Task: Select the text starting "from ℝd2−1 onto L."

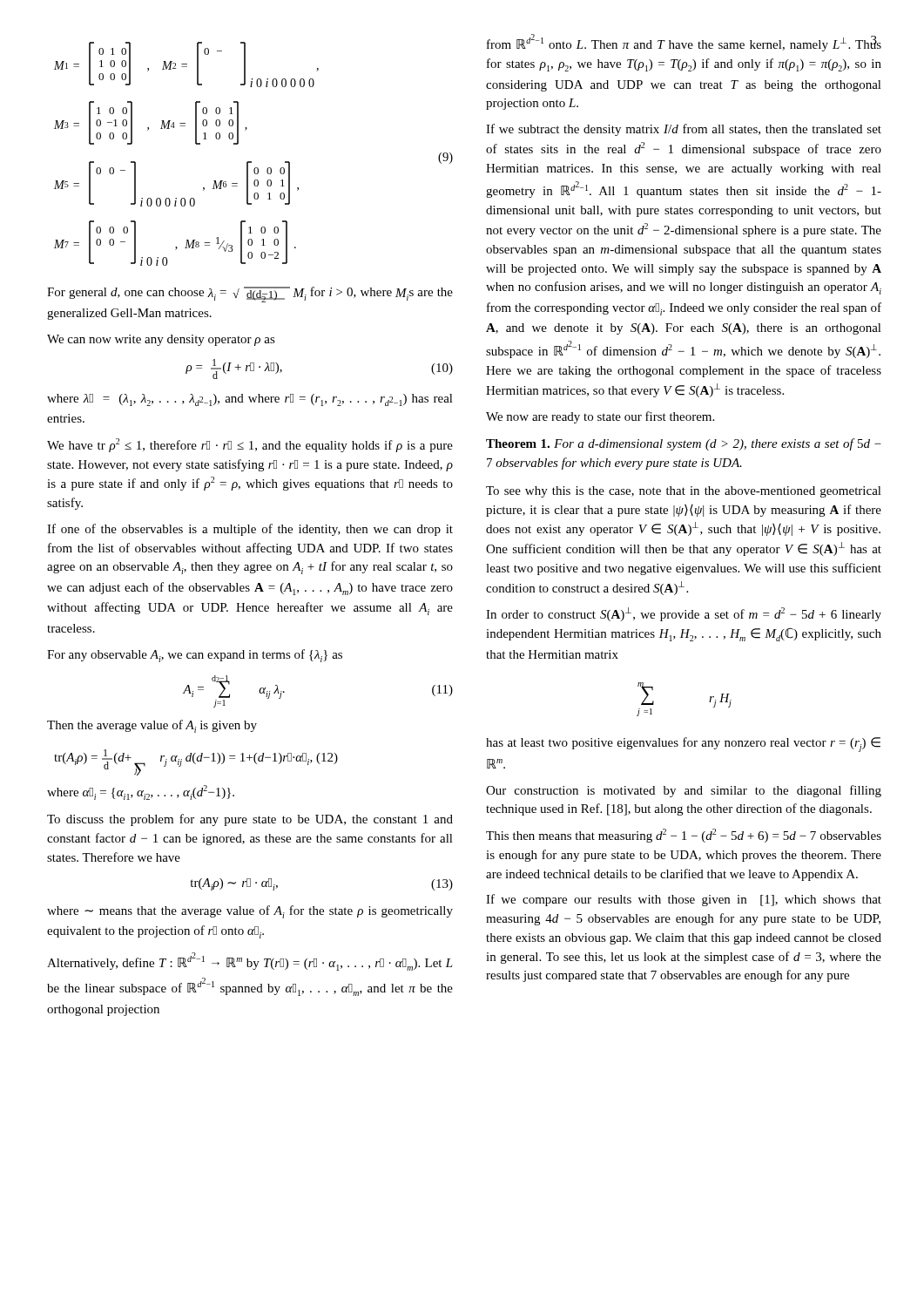Action: pyautogui.click(x=684, y=71)
